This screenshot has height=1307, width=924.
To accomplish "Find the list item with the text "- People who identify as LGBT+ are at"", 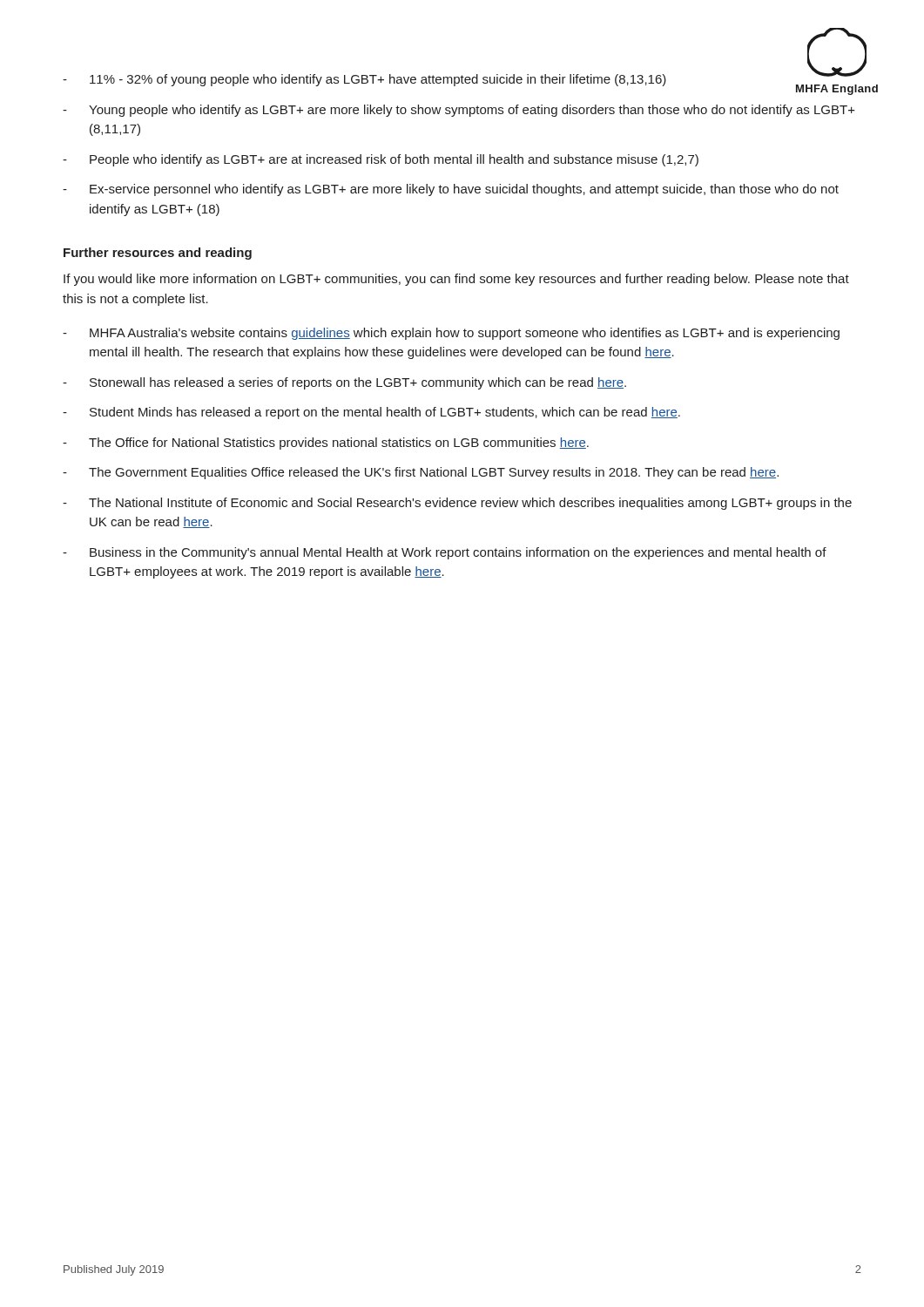I will click(462, 159).
